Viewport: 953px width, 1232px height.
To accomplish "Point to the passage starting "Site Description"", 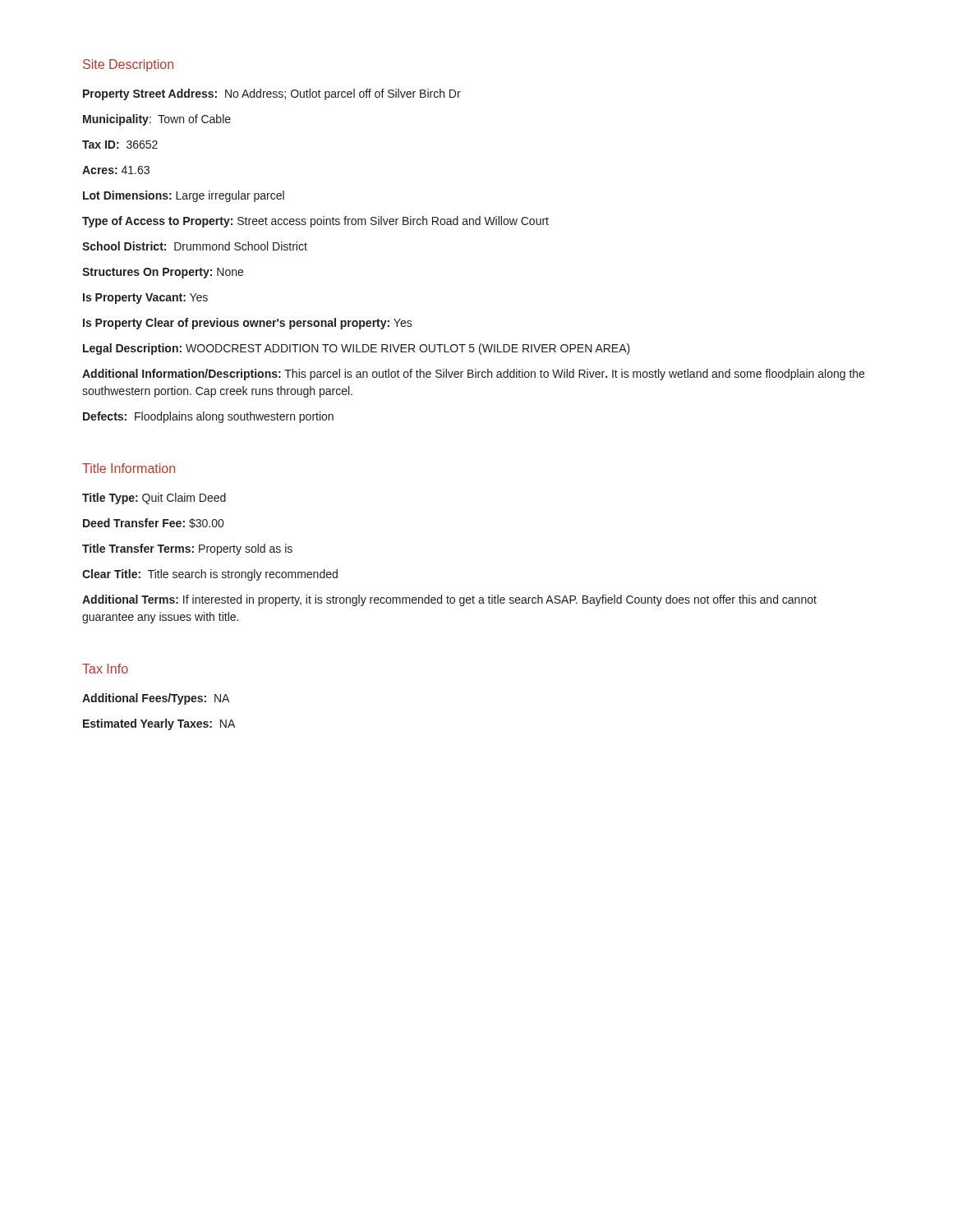I will point(128,64).
